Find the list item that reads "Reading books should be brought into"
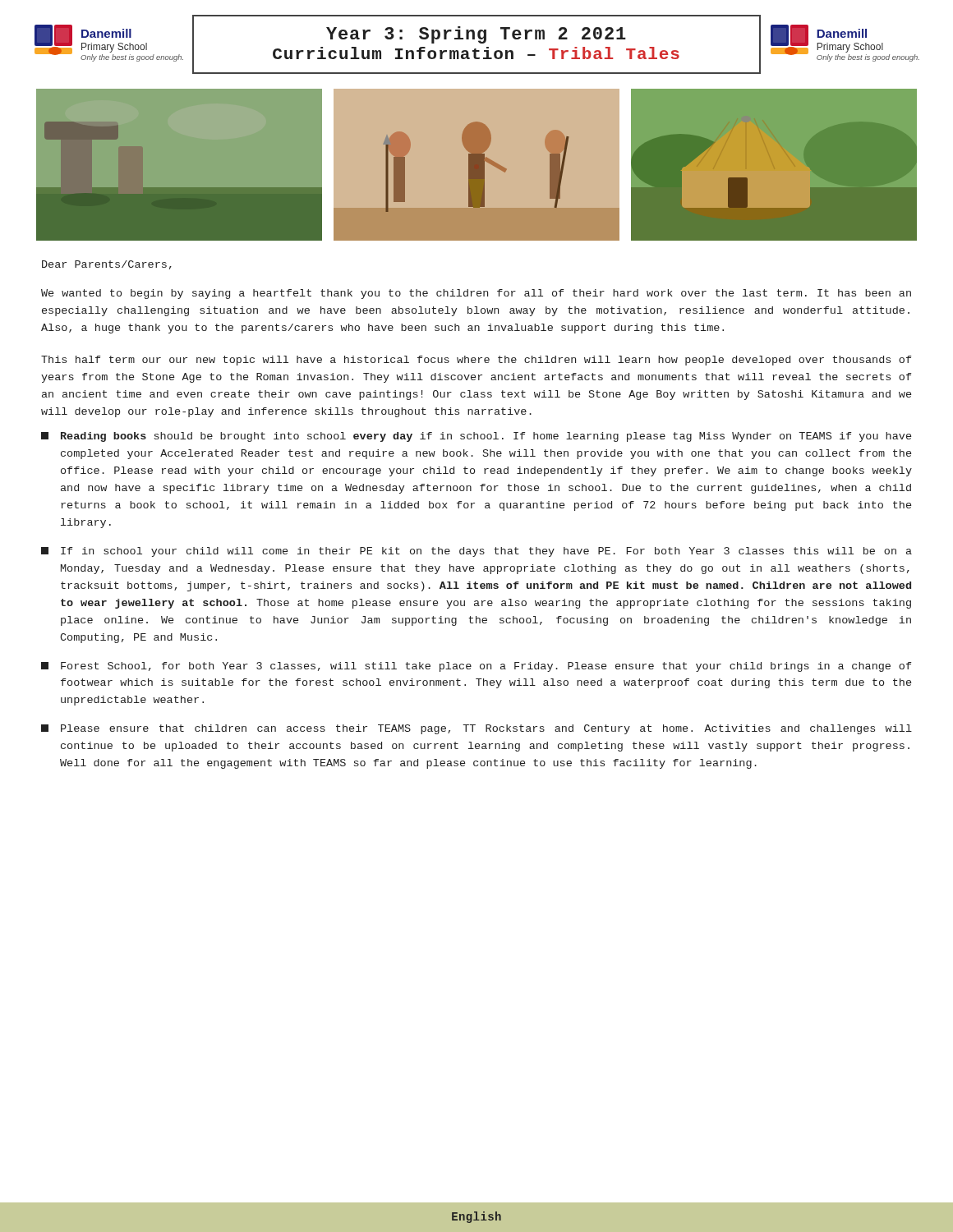This screenshot has height=1232, width=953. point(476,481)
